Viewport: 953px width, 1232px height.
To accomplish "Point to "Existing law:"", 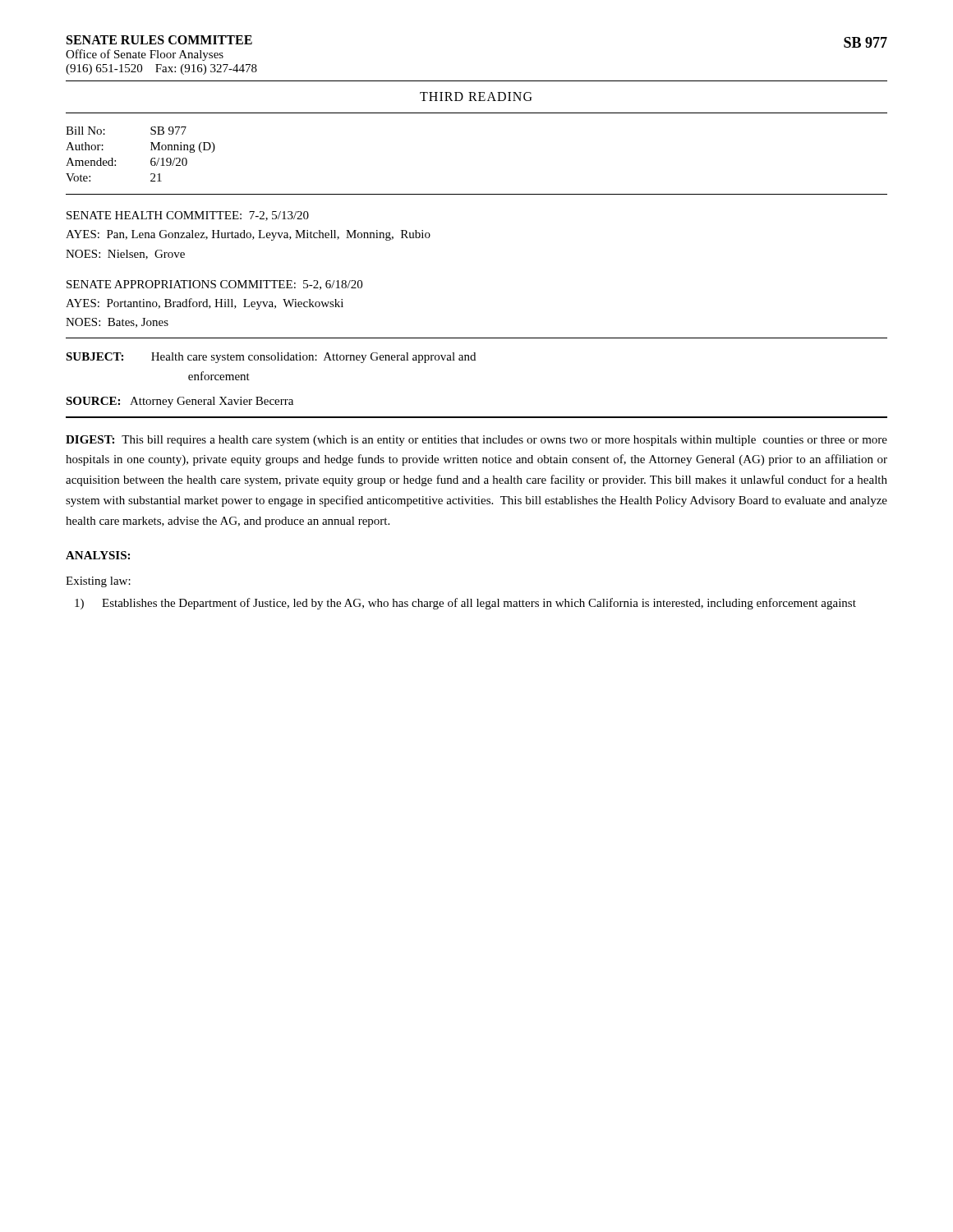I will (98, 581).
